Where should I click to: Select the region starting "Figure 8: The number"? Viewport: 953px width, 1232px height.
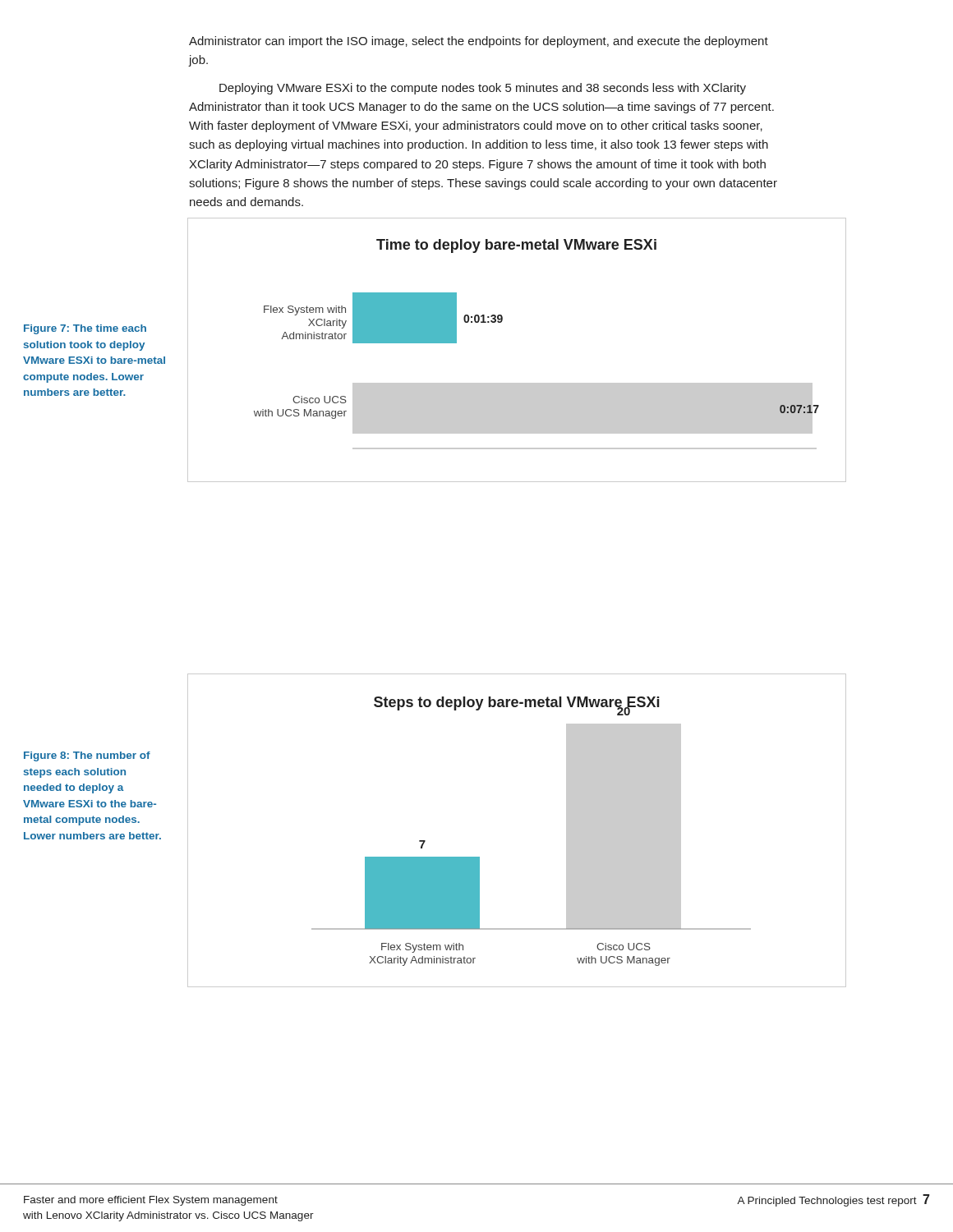[x=92, y=795]
